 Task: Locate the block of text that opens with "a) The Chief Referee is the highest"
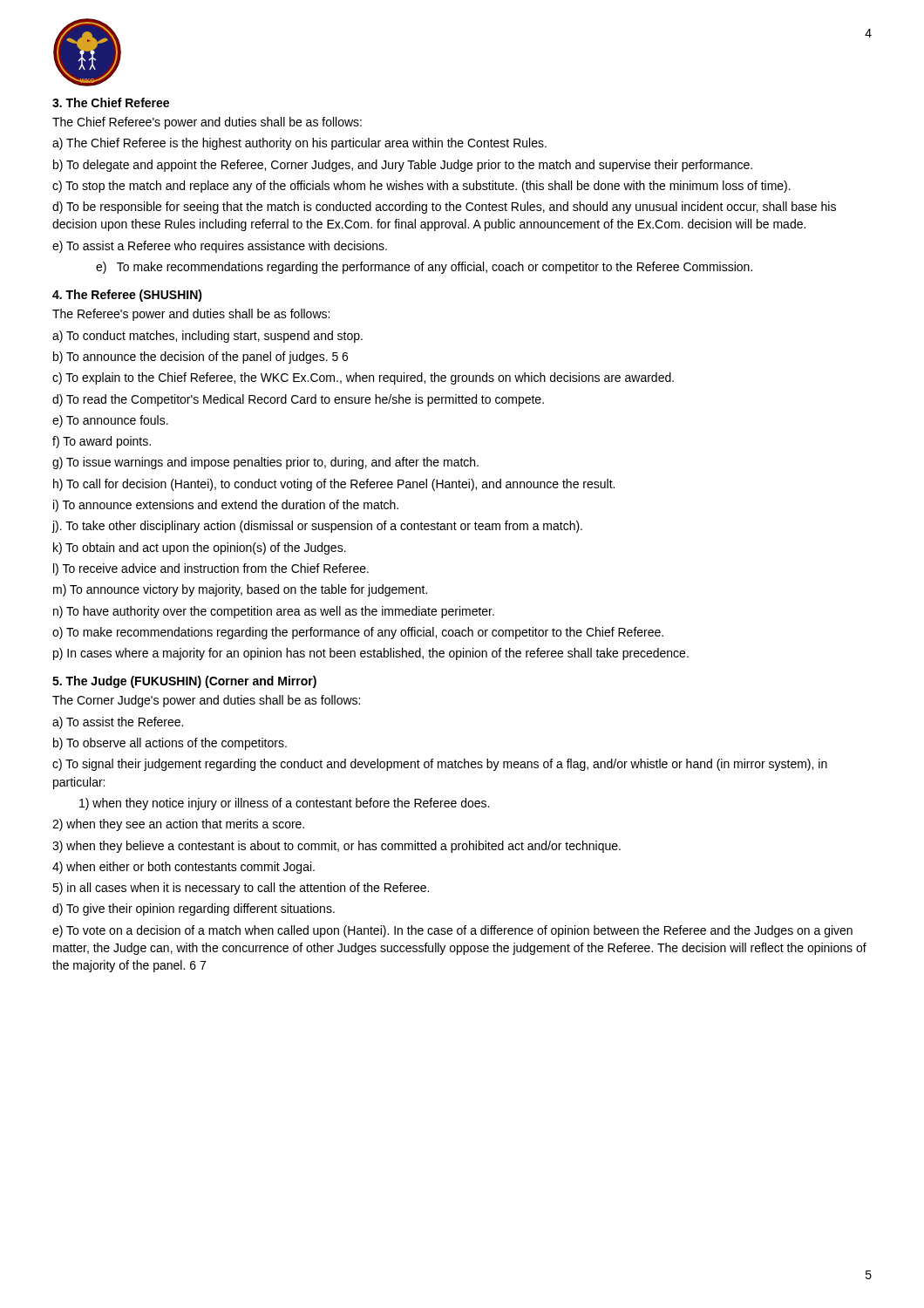[x=300, y=143]
